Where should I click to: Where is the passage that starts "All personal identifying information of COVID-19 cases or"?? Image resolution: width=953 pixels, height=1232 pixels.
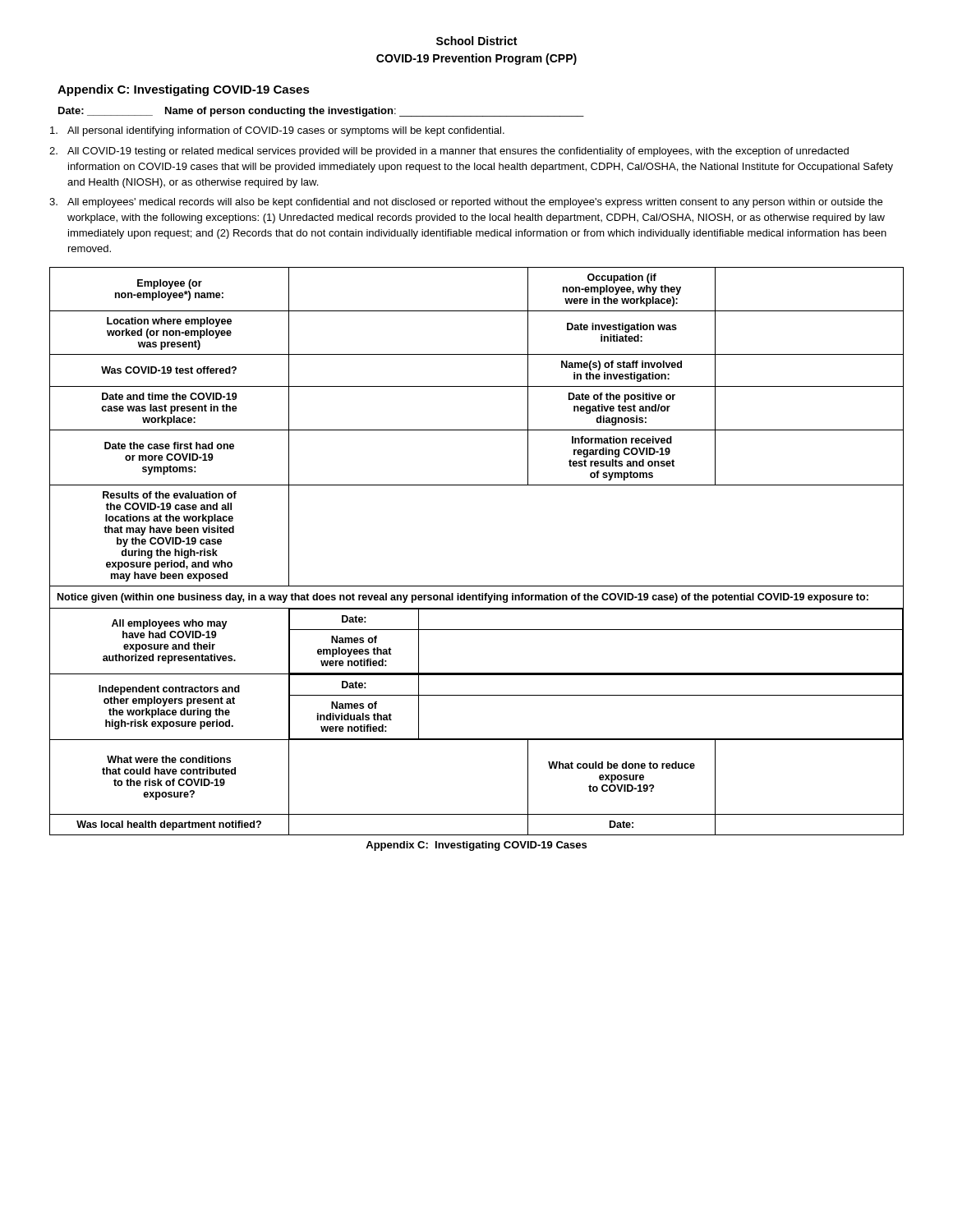coord(476,131)
